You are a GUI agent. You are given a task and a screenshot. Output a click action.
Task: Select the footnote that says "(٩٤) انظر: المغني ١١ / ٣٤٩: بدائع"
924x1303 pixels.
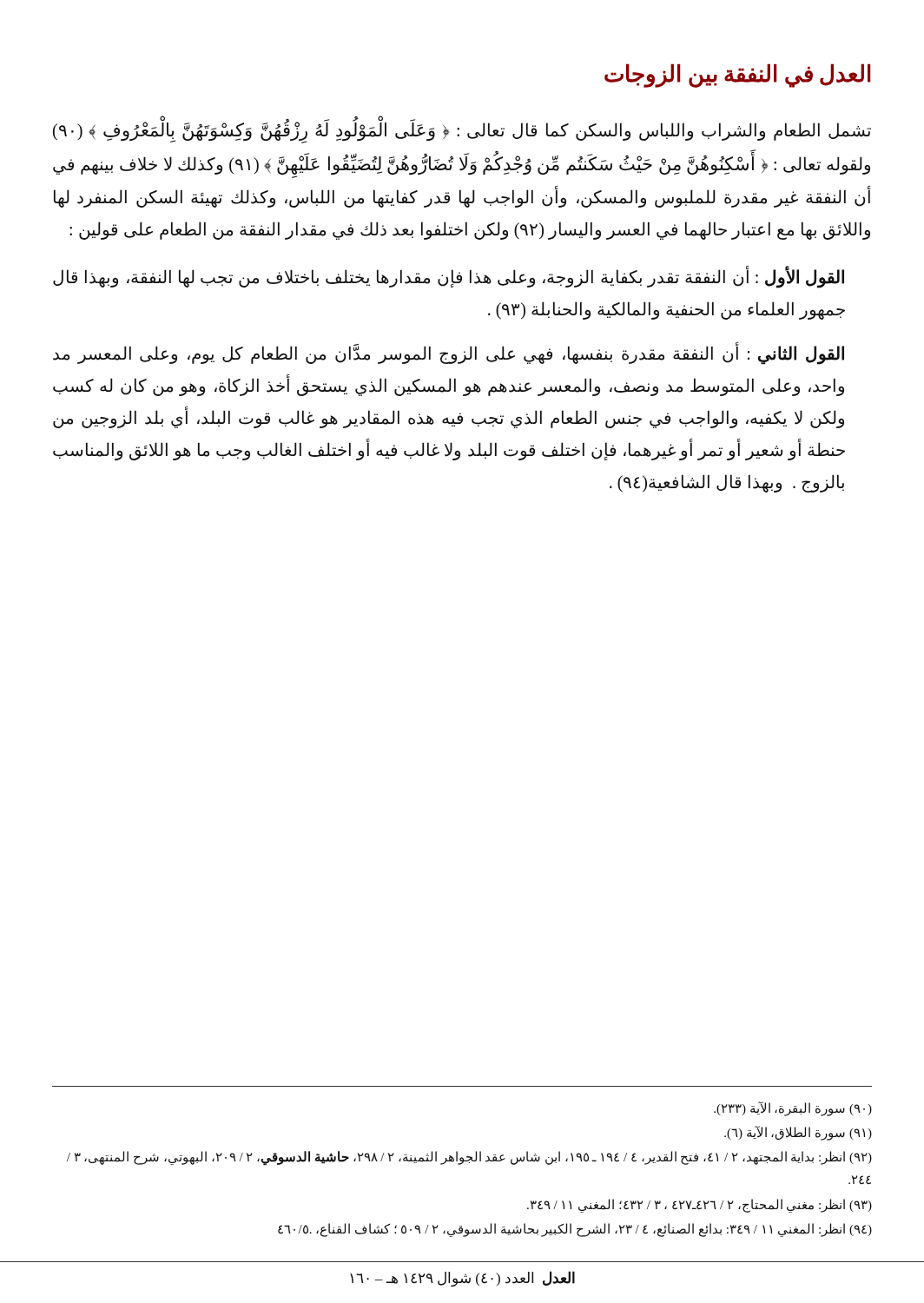click(575, 1229)
